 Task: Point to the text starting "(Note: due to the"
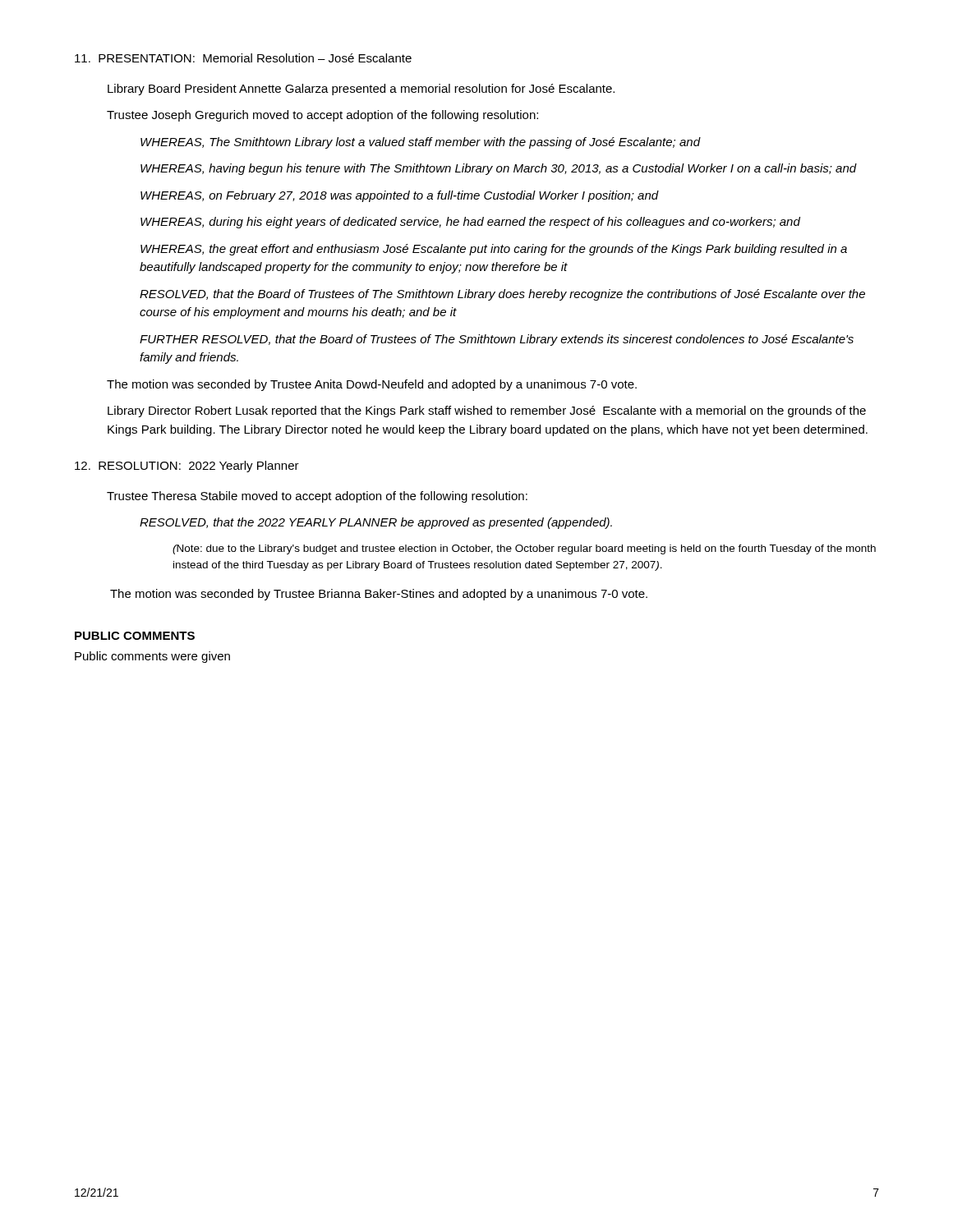(524, 556)
